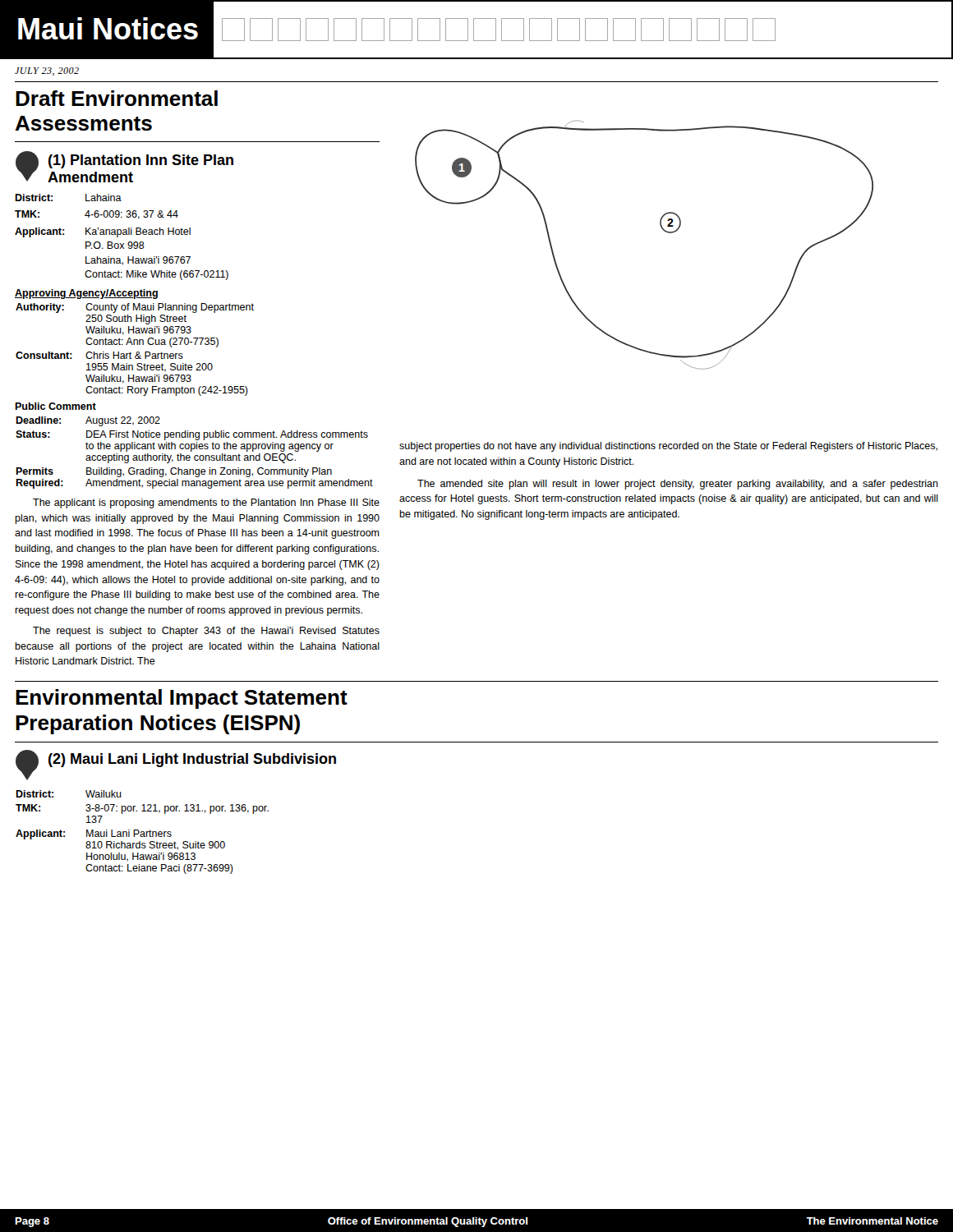
Task: Click on the region starting "July 23, 2002"
Action: (47, 71)
